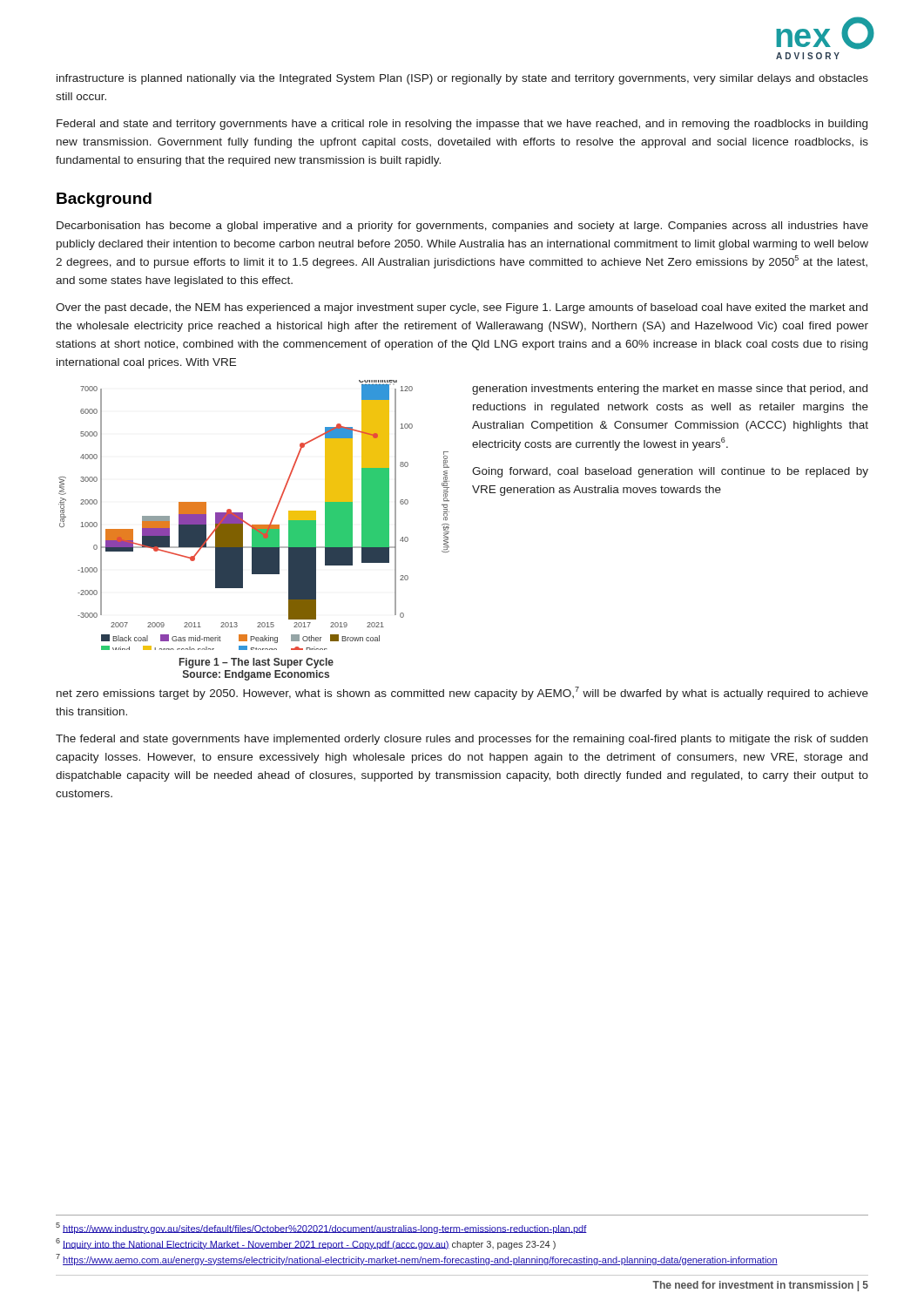
Task: Find a section header
Action: click(x=104, y=198)
